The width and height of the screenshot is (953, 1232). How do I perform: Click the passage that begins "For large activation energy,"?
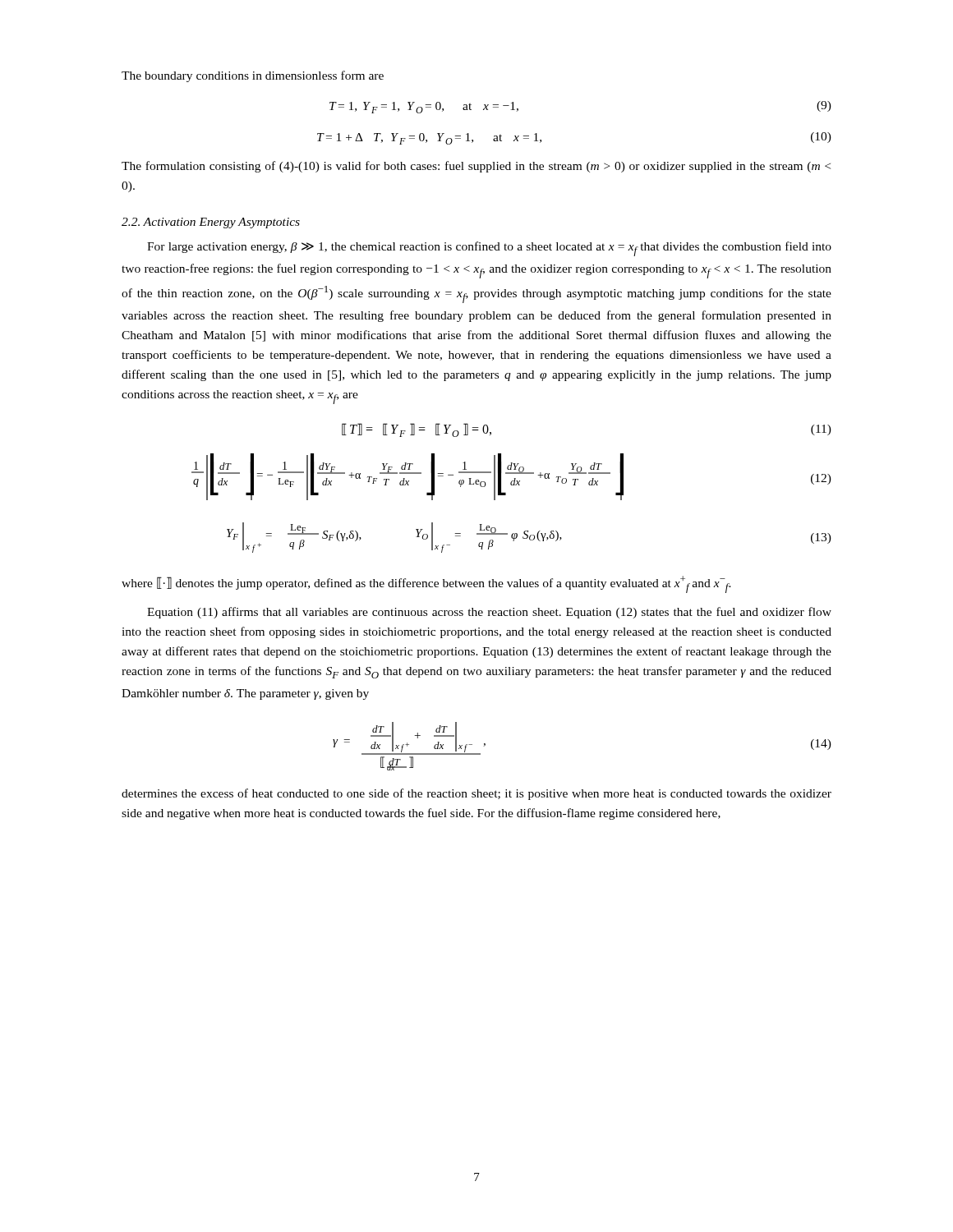pos(476,322)
